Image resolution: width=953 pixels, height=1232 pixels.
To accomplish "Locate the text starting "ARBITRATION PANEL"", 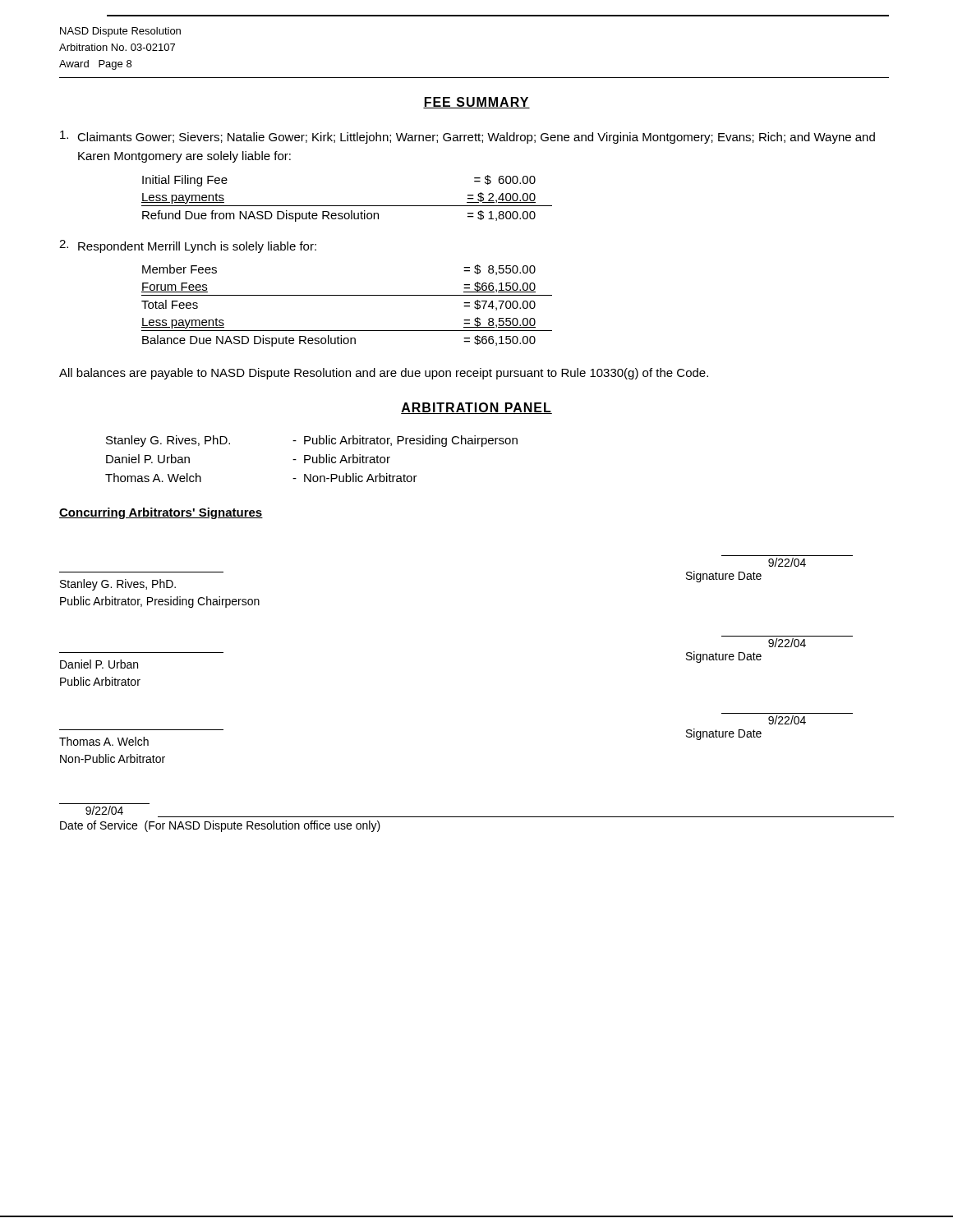I will coord(476,408).
